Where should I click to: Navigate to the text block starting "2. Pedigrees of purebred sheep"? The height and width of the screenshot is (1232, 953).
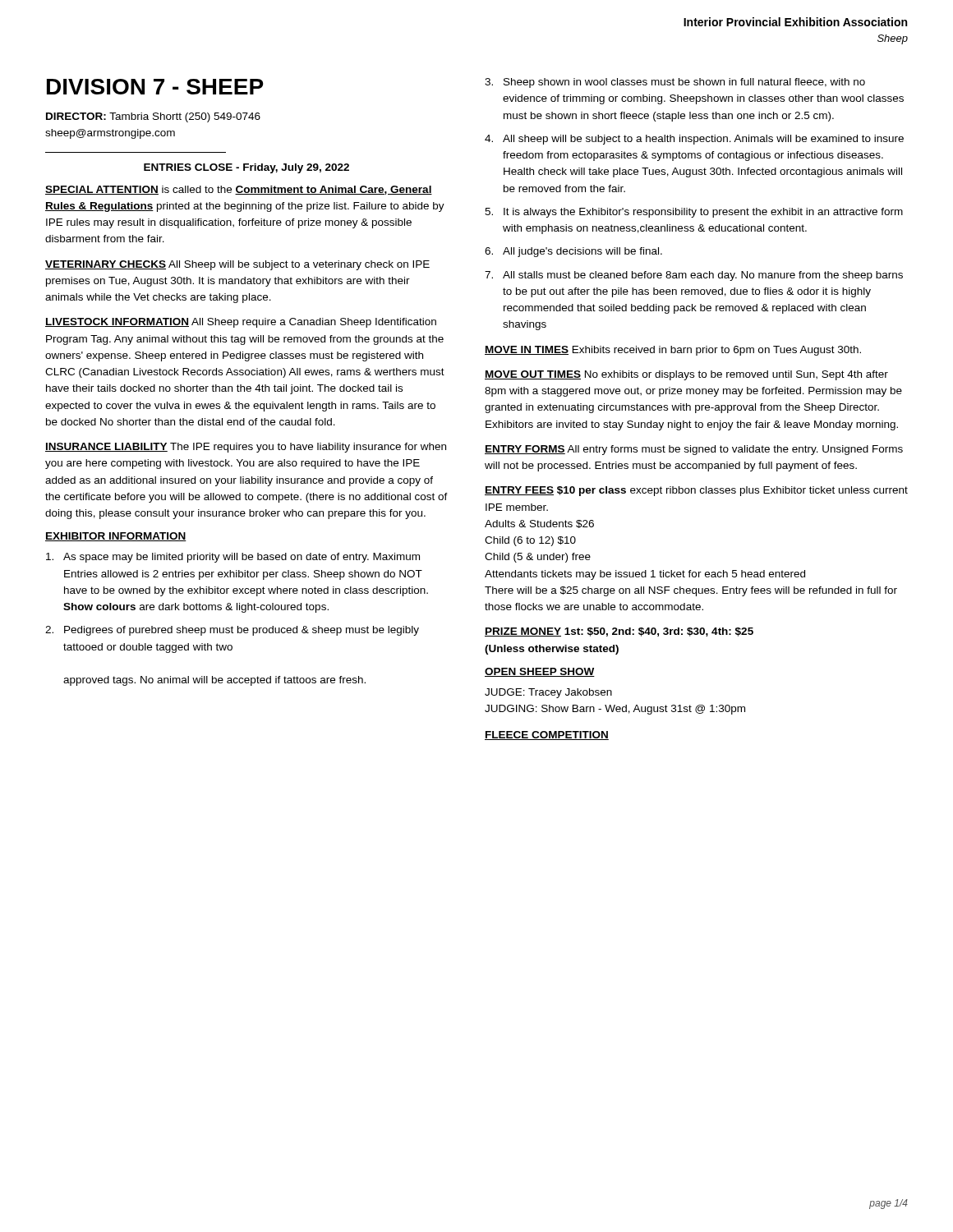(x=232, y=631)
